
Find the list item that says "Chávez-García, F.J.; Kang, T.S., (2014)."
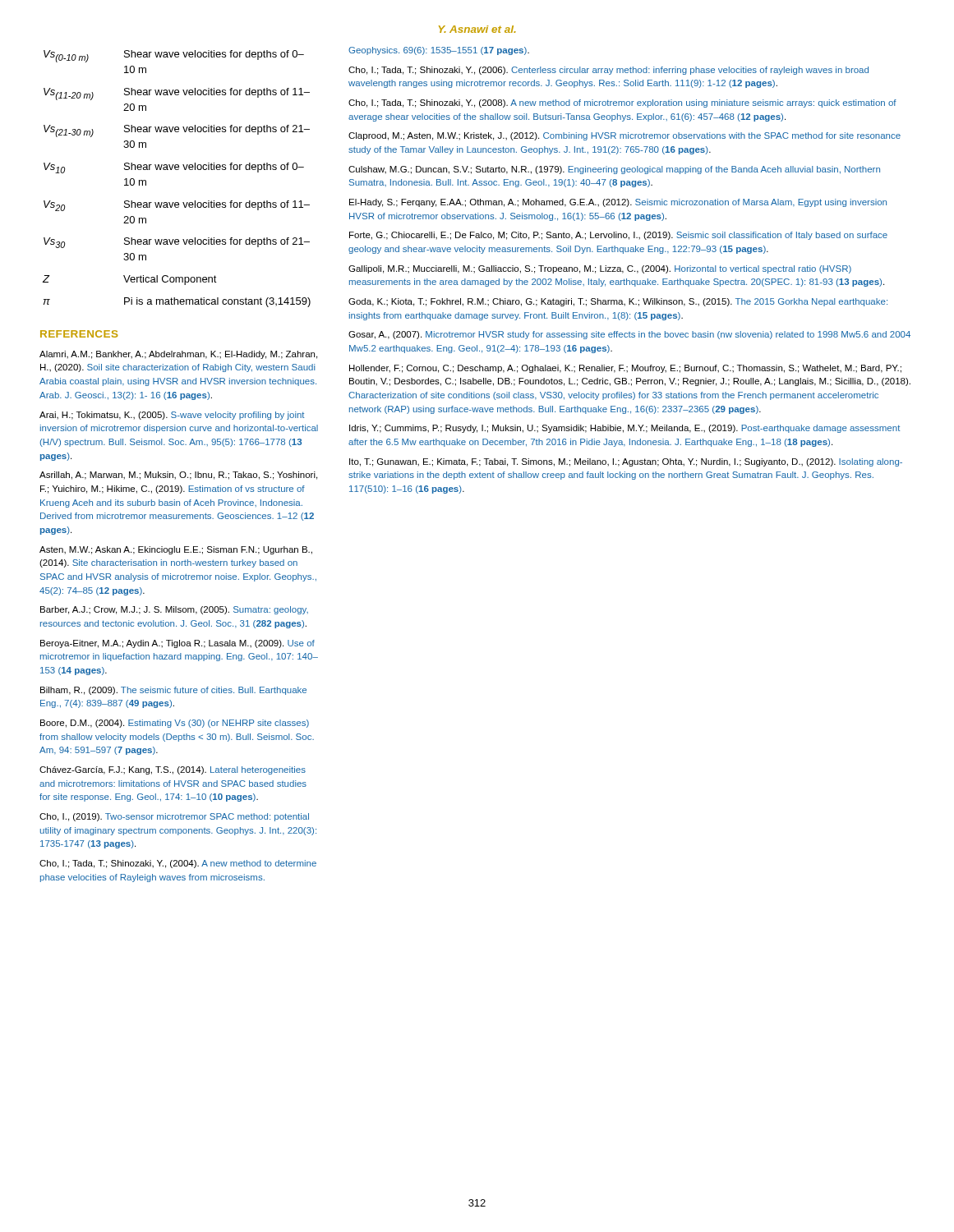[x=173, y=783]
